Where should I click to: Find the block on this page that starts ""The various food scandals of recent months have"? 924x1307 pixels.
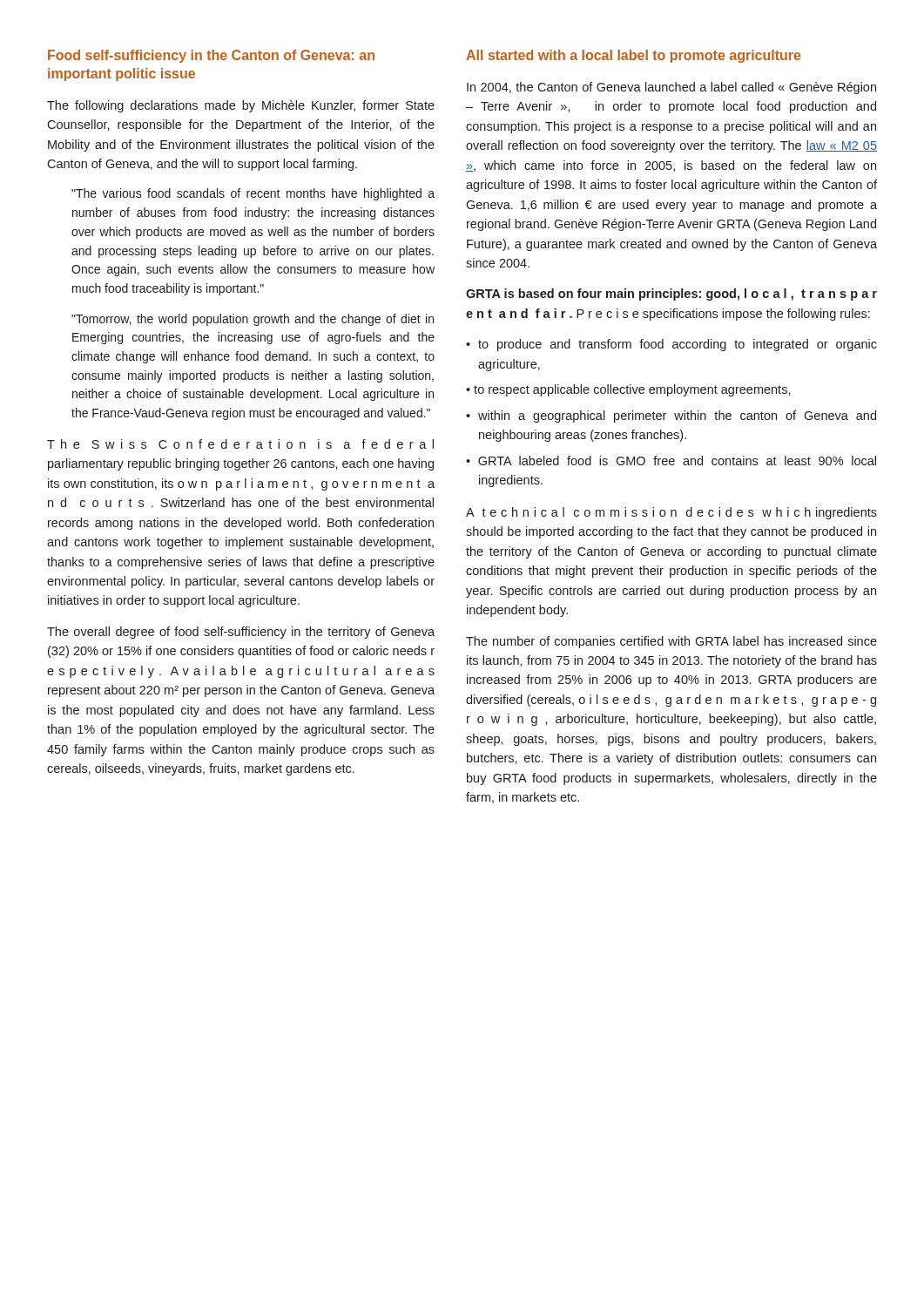(241, 242)
